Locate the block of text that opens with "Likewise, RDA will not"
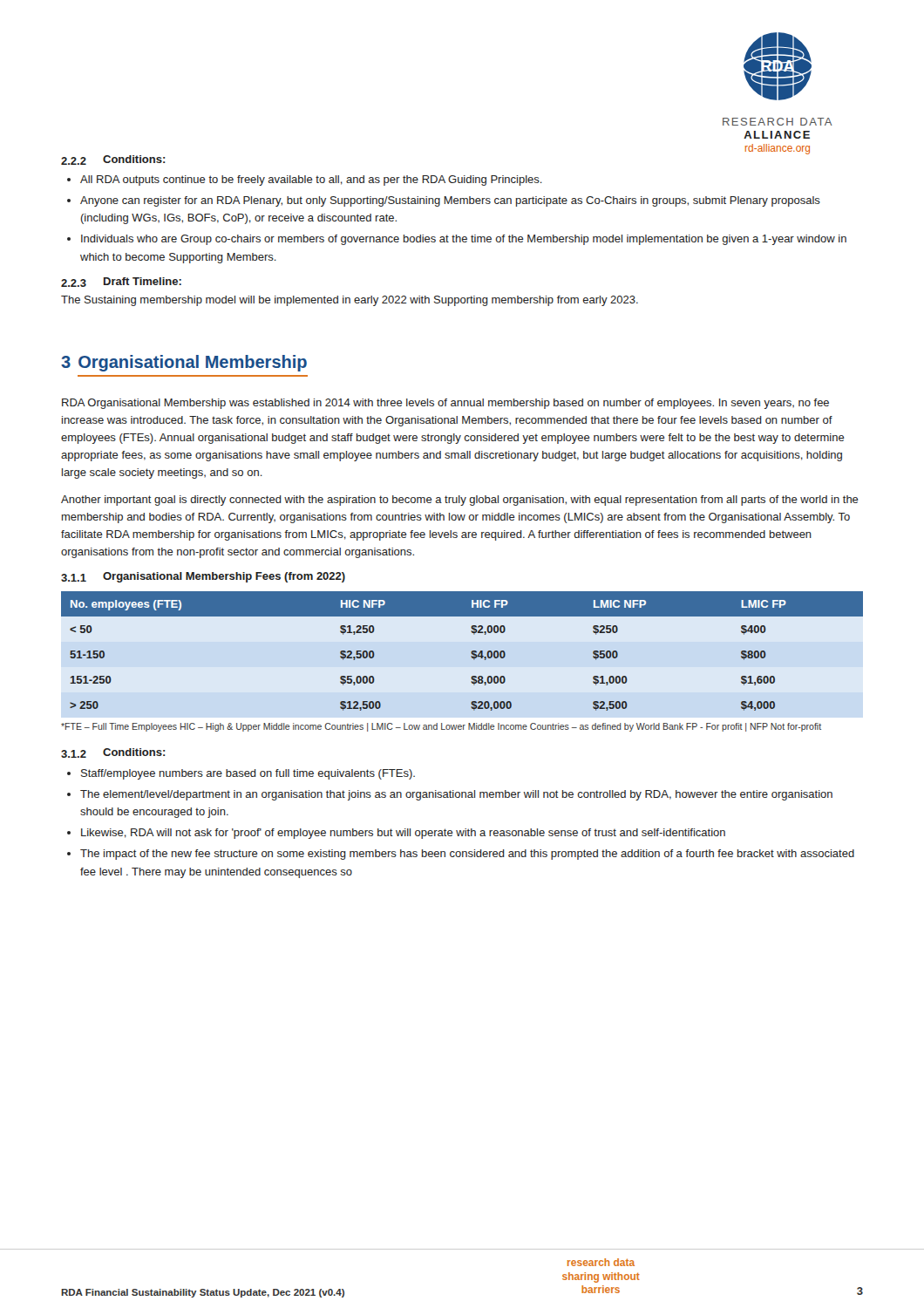 click(403, 833)
